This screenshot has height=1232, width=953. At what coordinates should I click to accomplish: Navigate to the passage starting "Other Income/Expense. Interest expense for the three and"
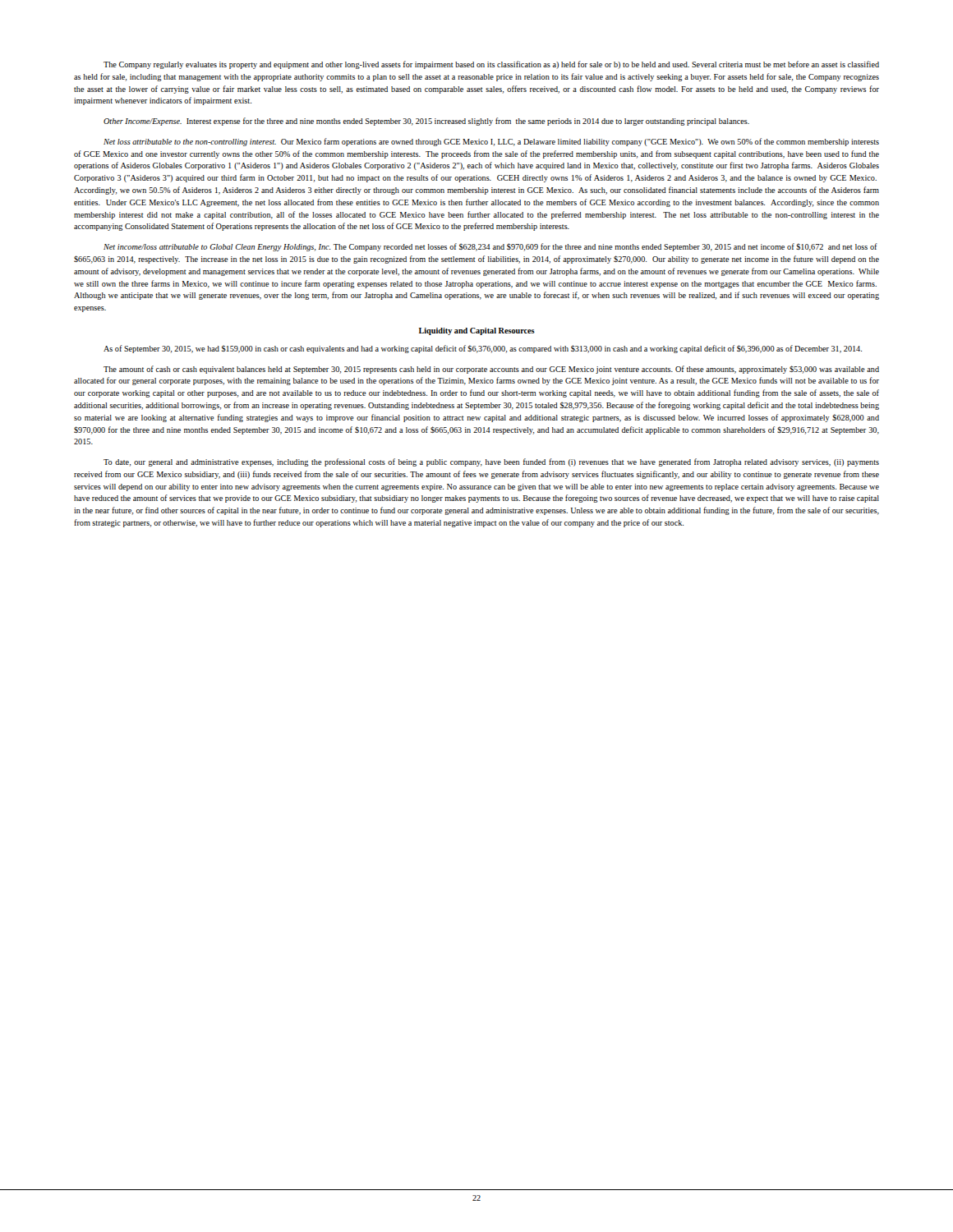476,122
